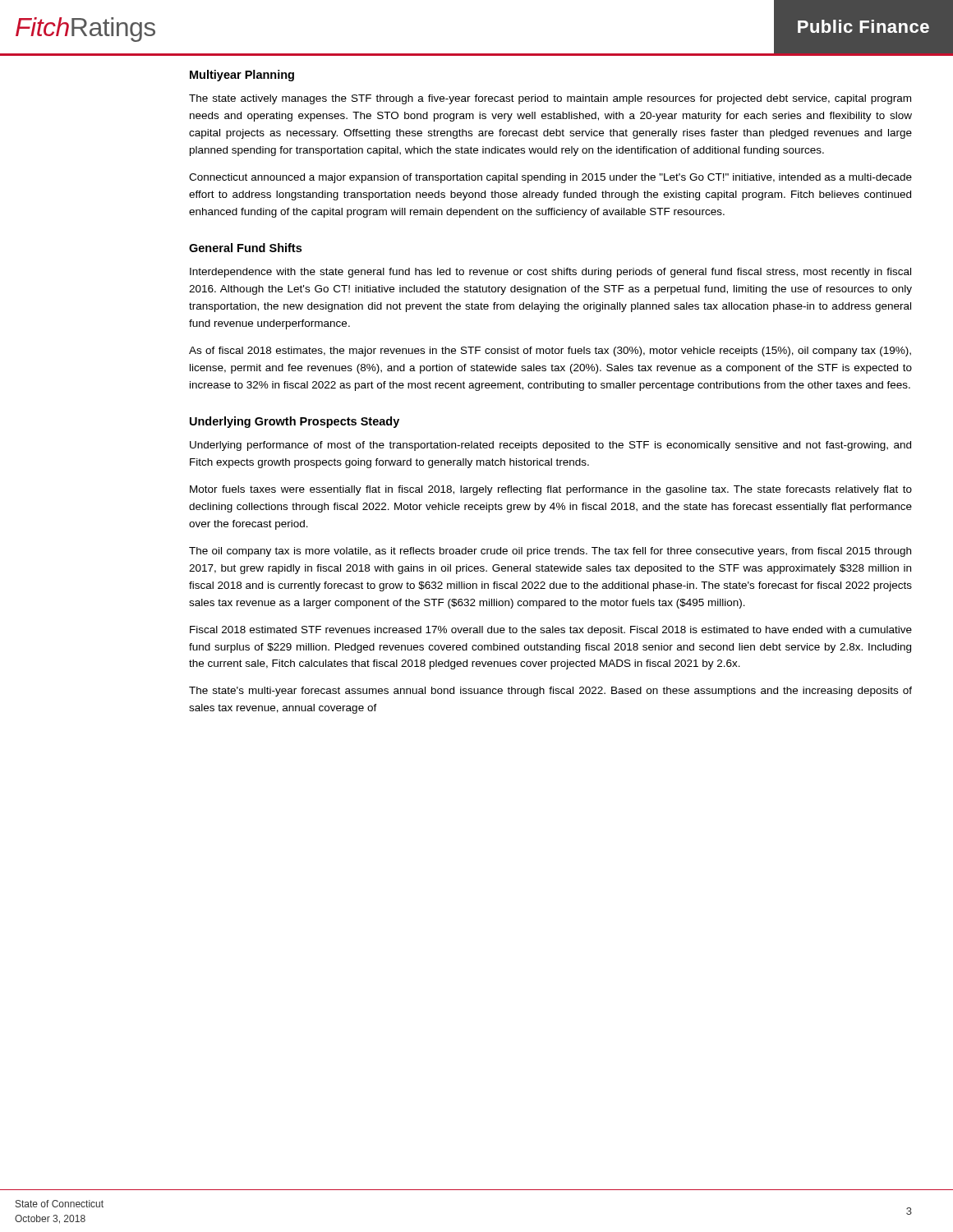This screenshot has width=953, height=1232.
Task: Select the text block that says "As of fiscal 2018 estimates,"
Action: (x=550, y=368)
